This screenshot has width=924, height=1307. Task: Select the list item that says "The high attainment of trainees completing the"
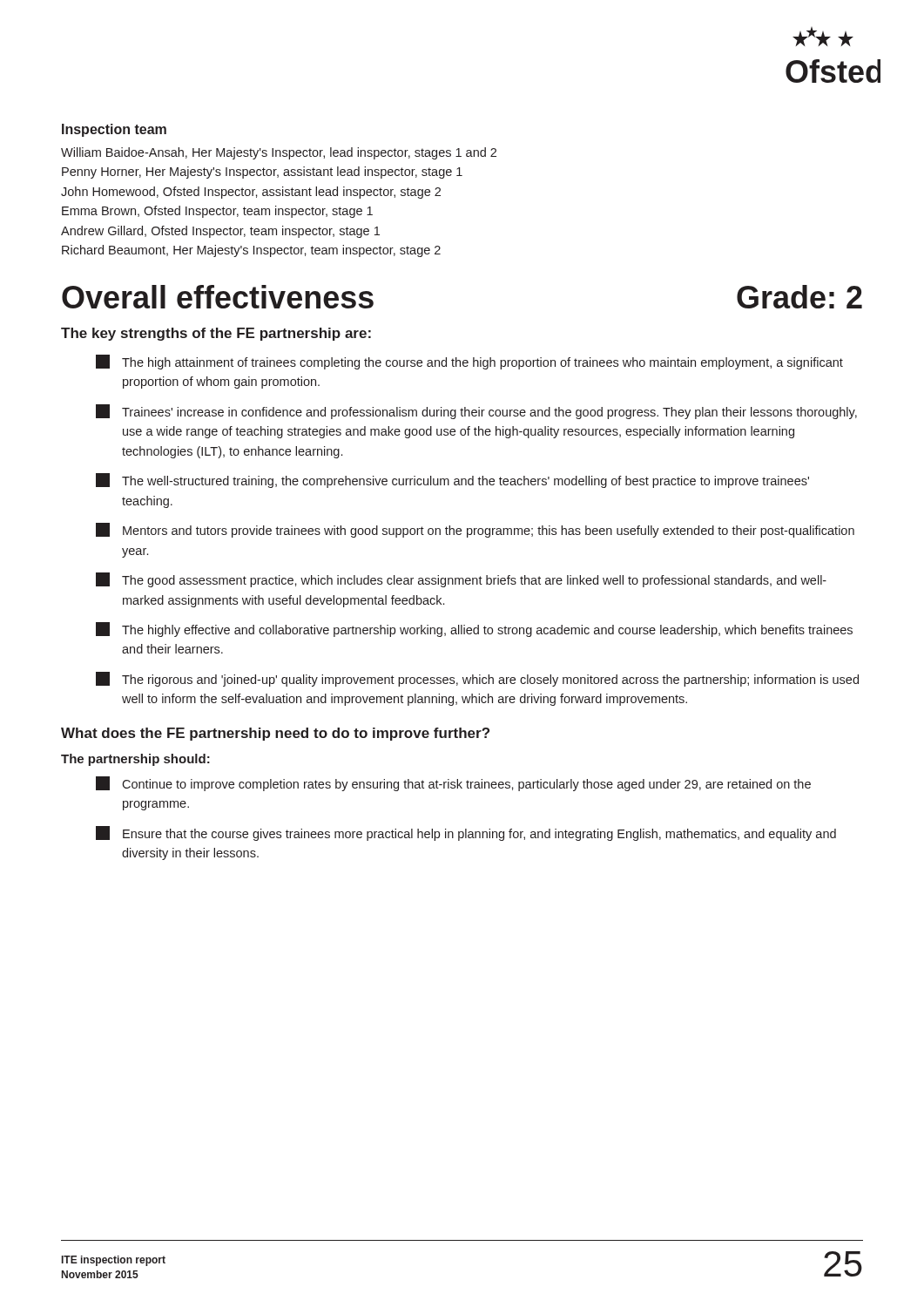[x=479, y=372]
